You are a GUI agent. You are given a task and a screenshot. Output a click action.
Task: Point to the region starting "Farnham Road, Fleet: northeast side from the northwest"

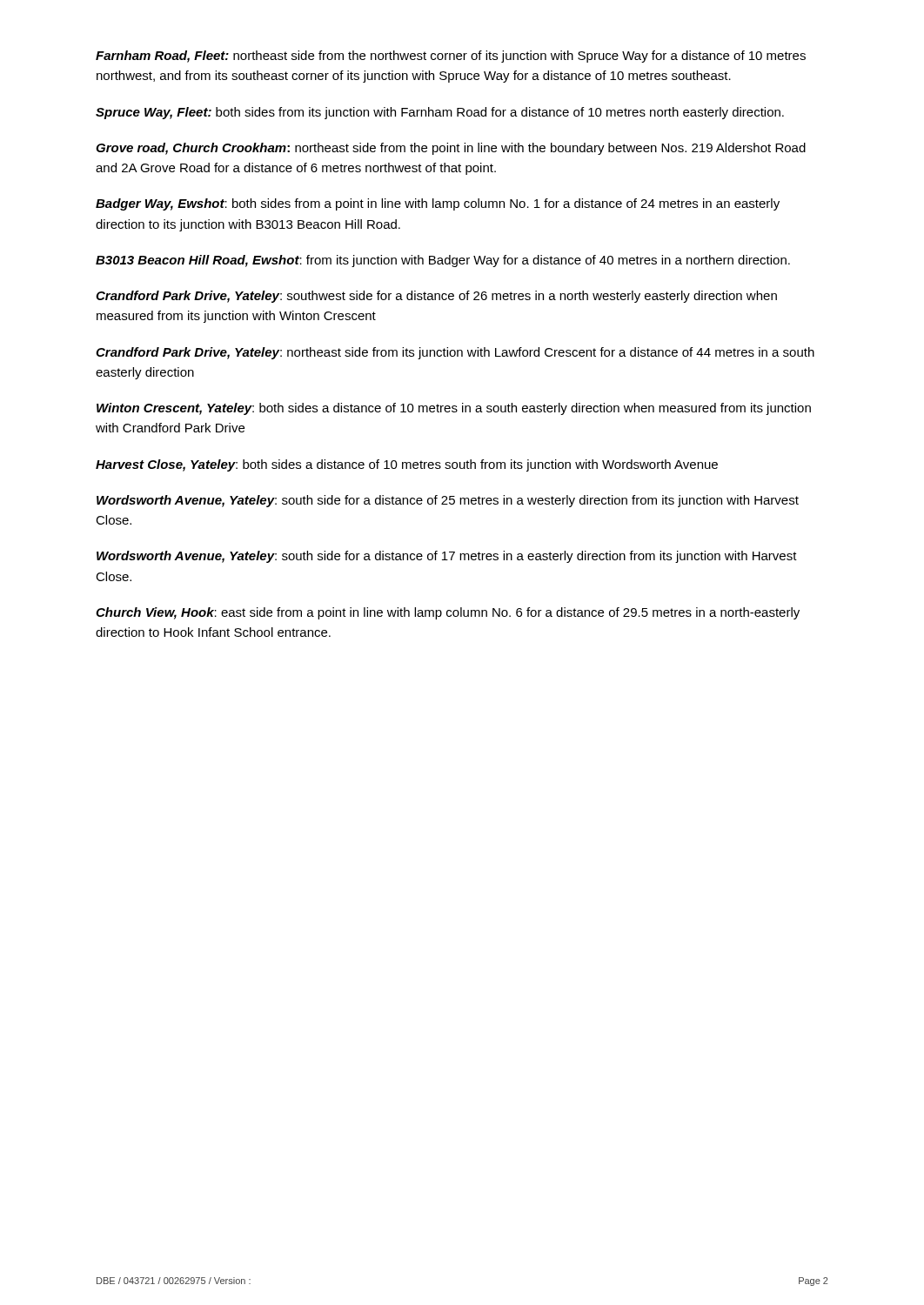451,65
